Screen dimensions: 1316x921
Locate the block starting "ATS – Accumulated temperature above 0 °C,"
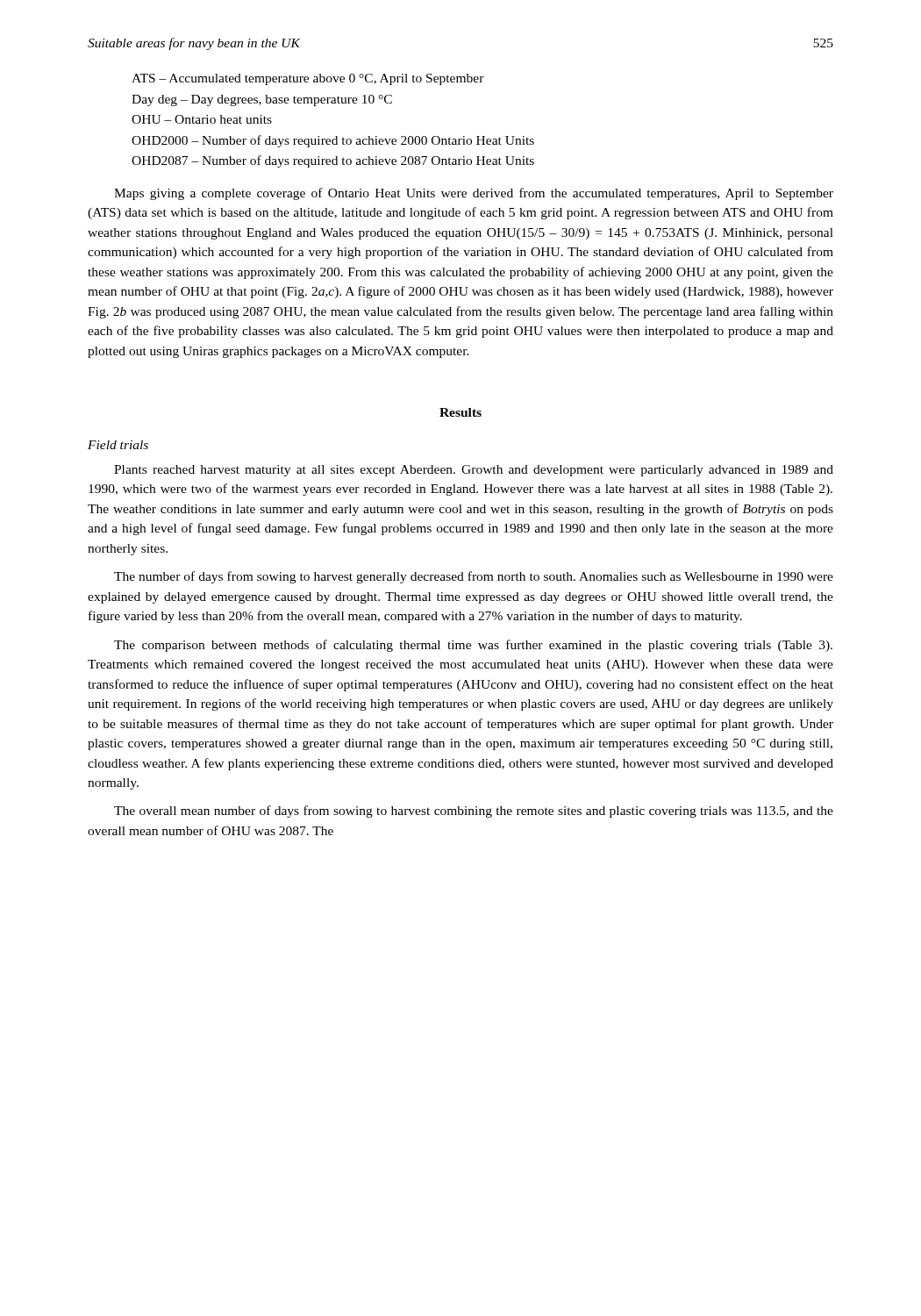(308, 78)
